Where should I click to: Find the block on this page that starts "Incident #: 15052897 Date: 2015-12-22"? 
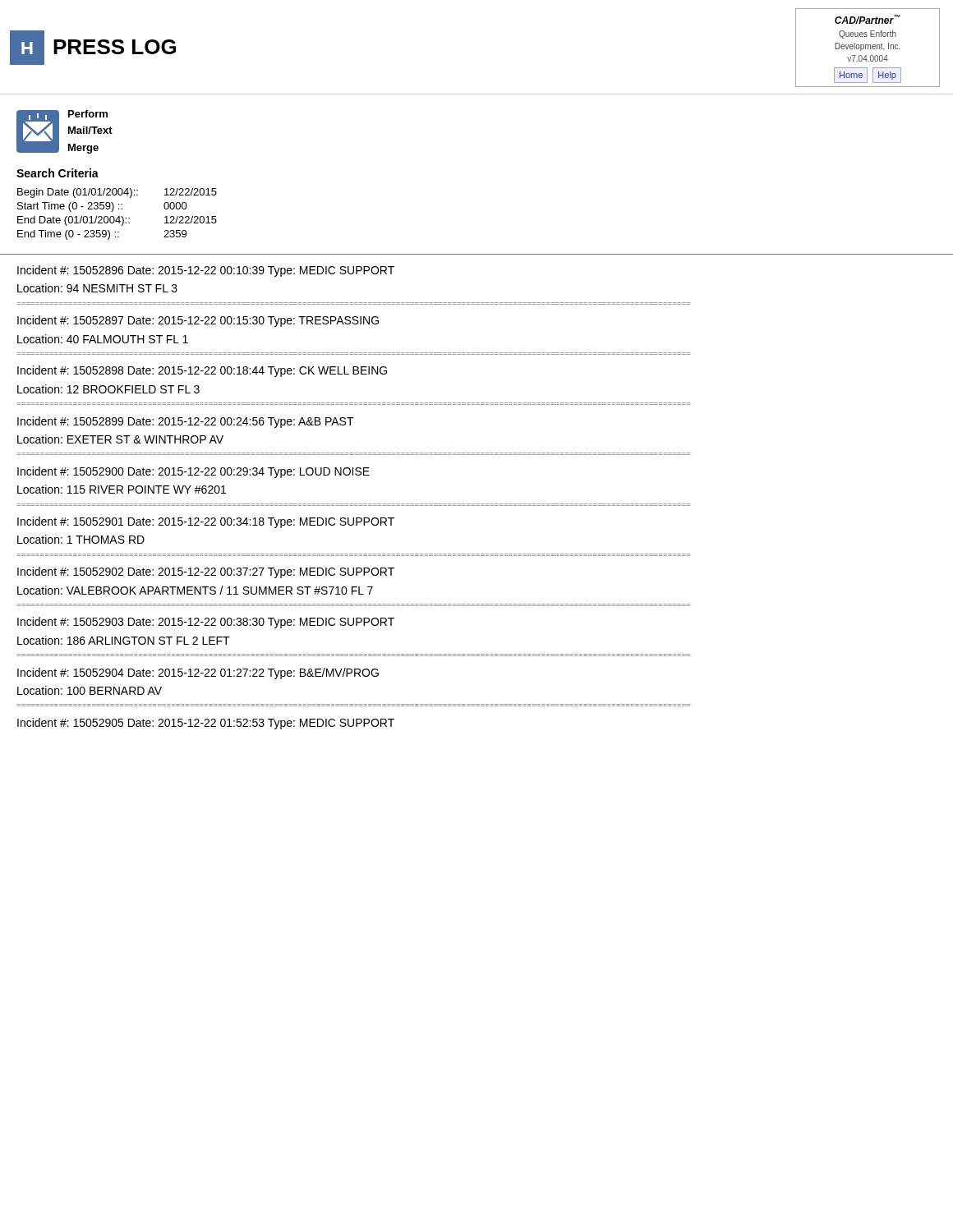tap(198, 321)
